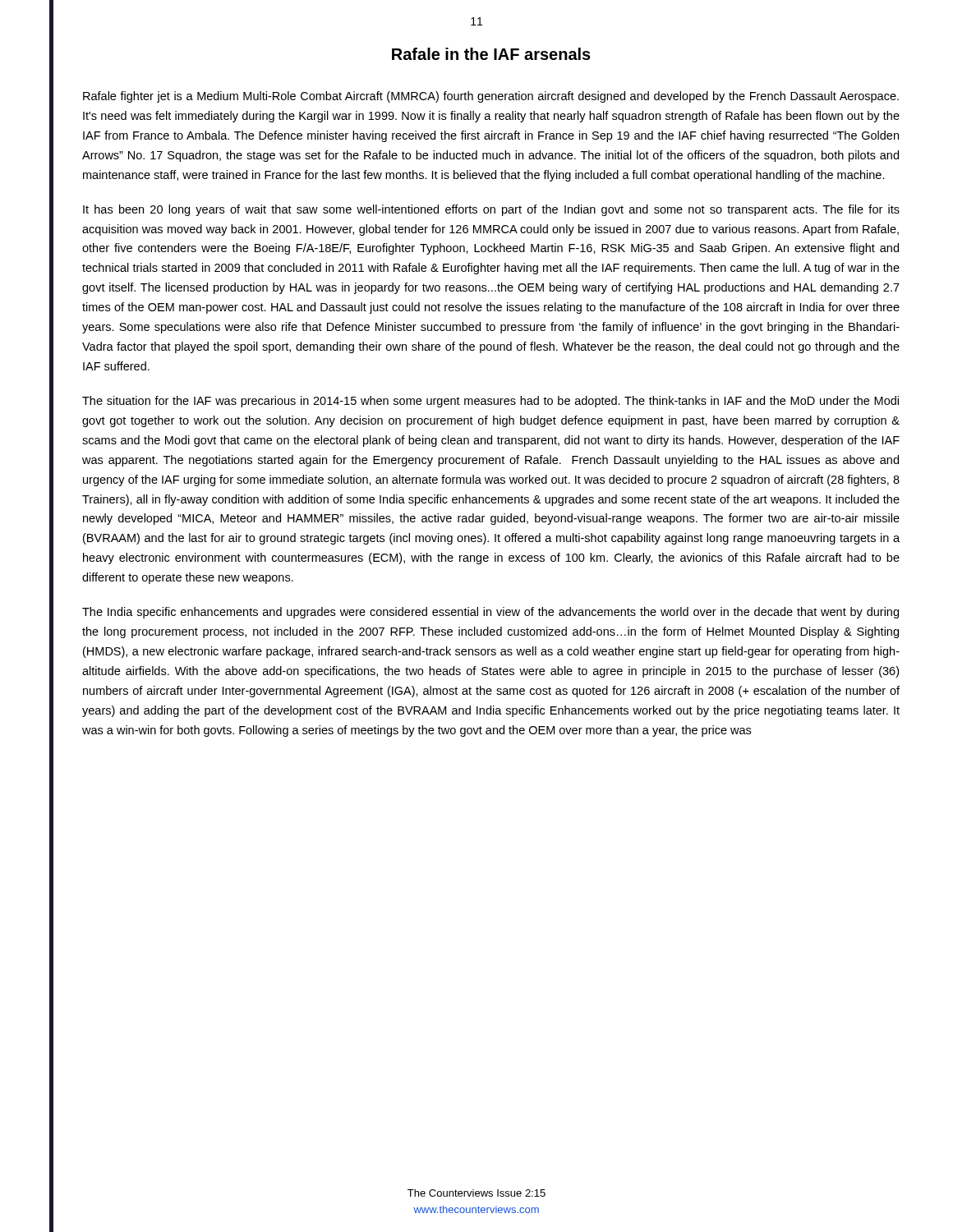Navigate to the text block starting "Rafale in the IAF arsenals"
Viewport: 953px width, 1232px height.
coord(491,55)
